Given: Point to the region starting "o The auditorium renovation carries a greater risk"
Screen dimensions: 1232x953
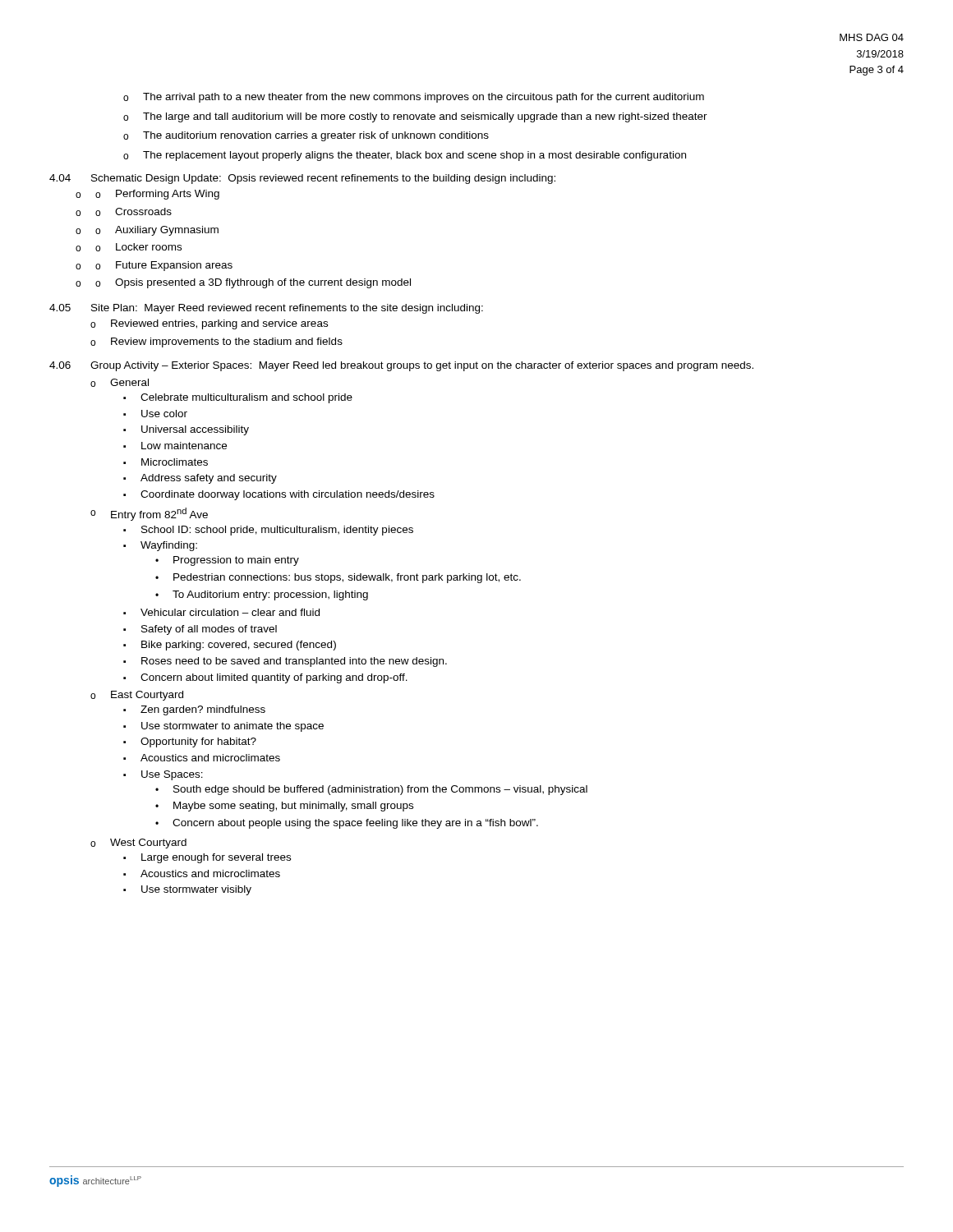Looking at the screenshot, I should click(x=306, y=137).
